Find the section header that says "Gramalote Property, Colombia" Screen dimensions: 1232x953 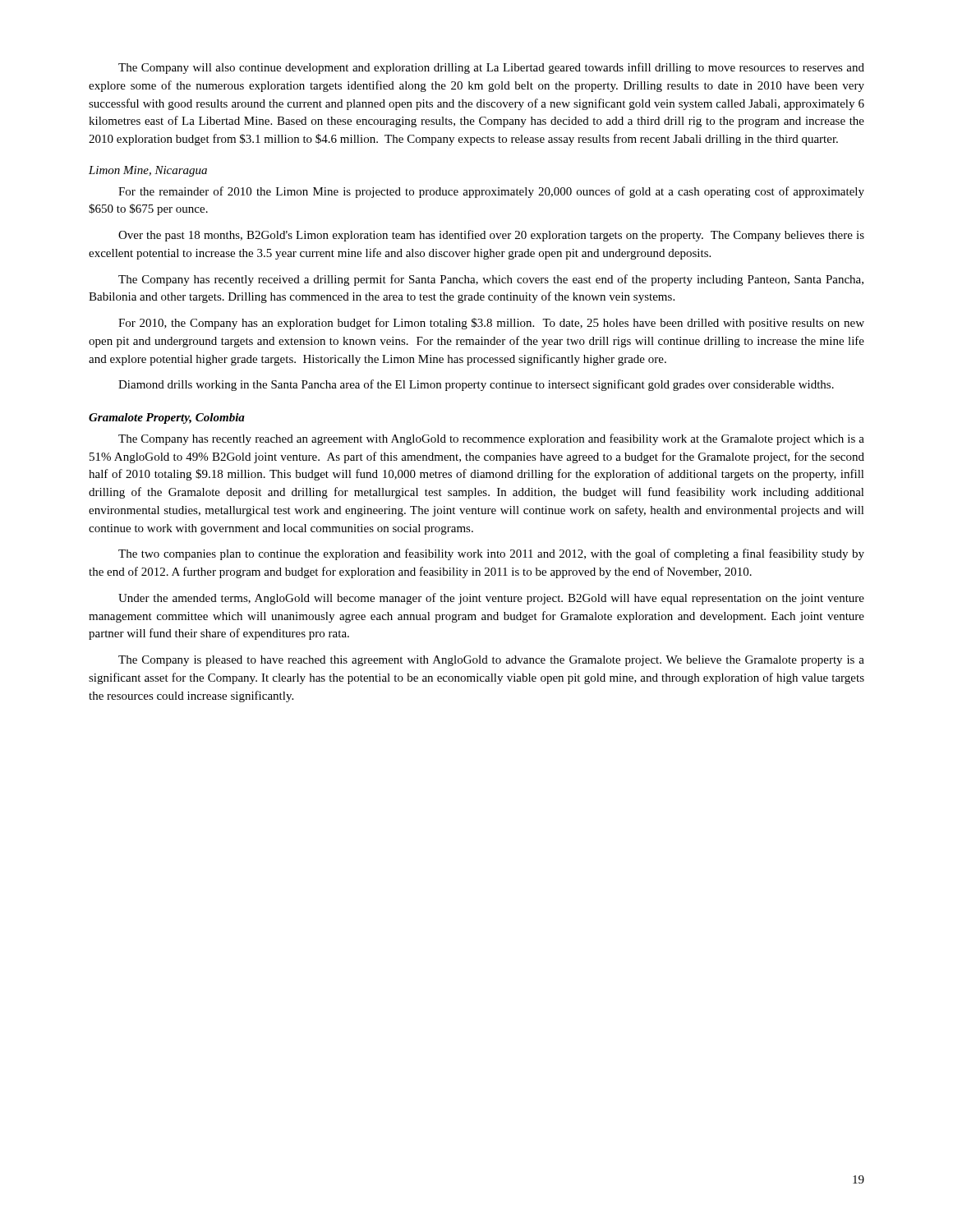click(x=167, y=417)
